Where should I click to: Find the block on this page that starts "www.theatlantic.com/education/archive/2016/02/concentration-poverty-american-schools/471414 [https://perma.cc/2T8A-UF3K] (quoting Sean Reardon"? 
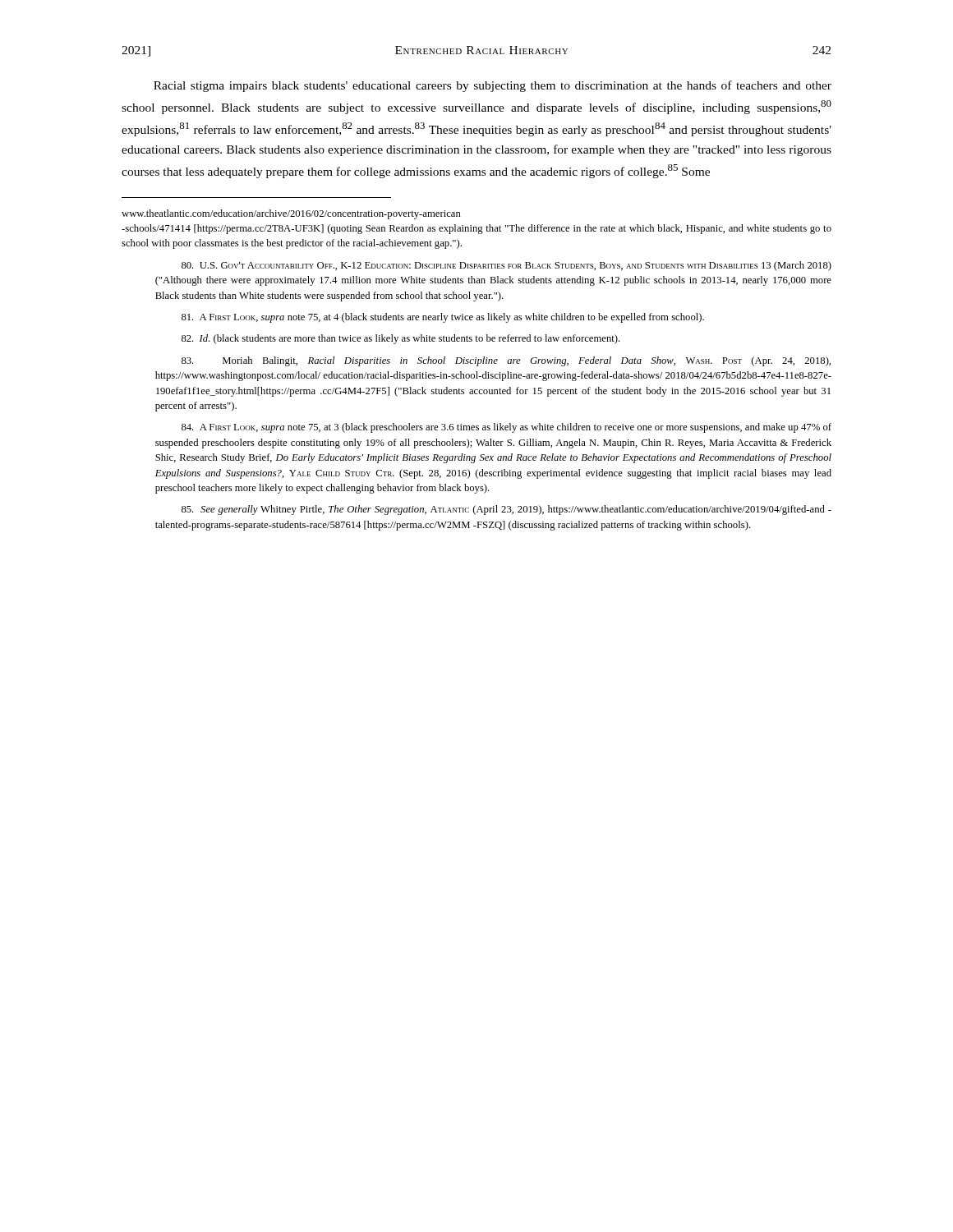[x=476, y=228]
